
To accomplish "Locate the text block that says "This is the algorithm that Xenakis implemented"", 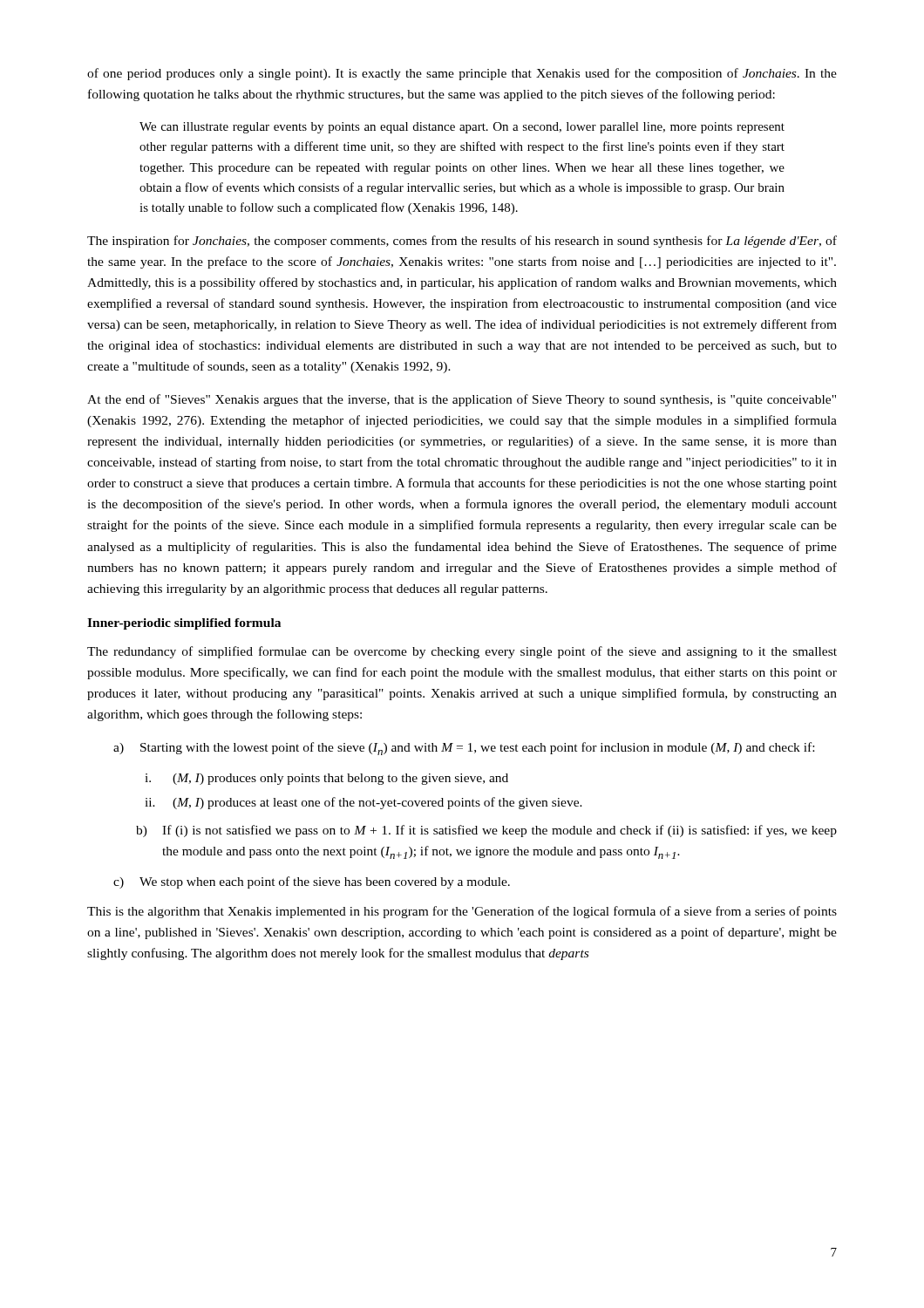I will pyautogui.click(x=462, y=932).
